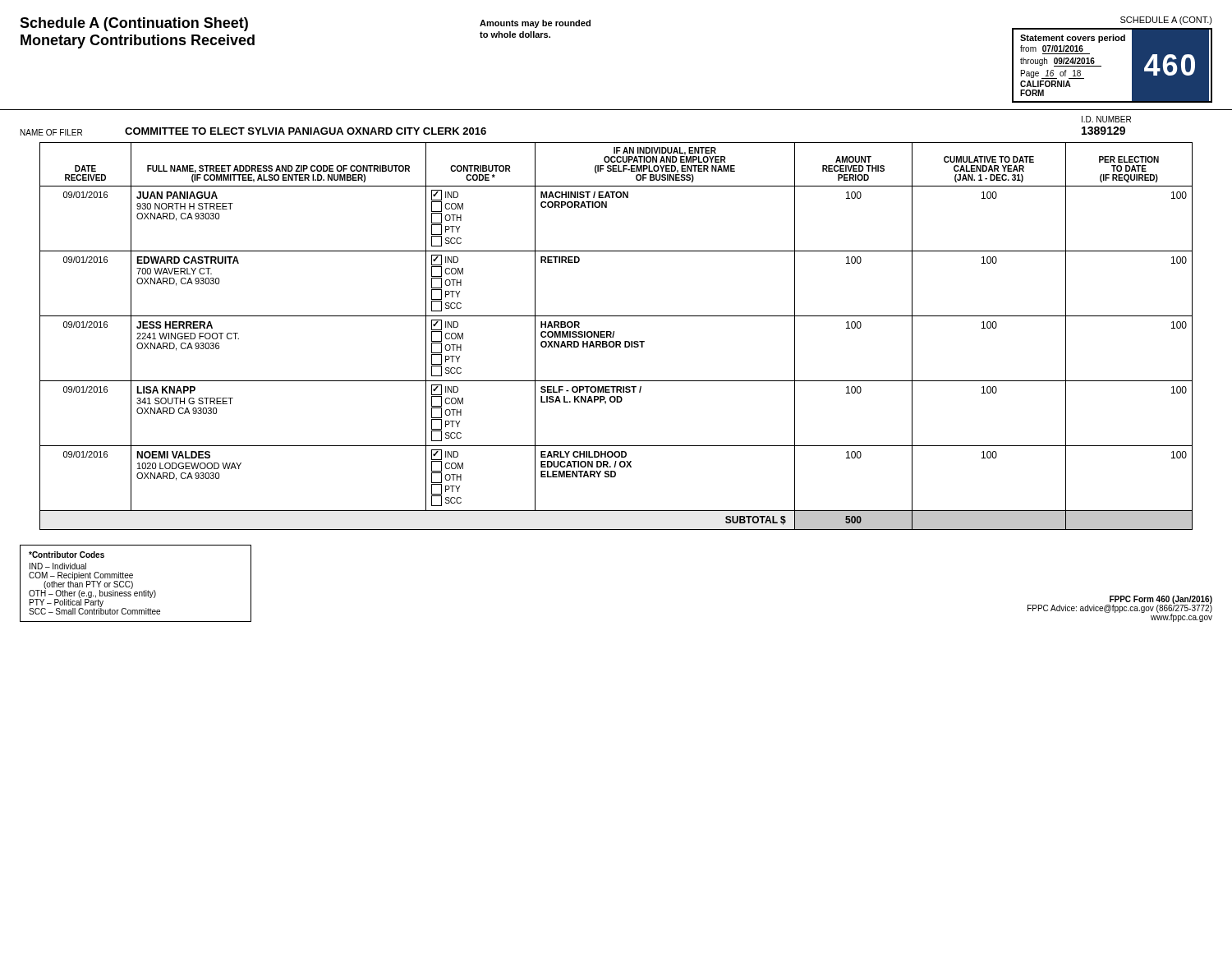The width and height of the screenshot is (1232, 953).
Task: Find the text block containing "COMMITTEE TO ELECT SYLVIA PANIAGUA"
Action: coord(306,131)
